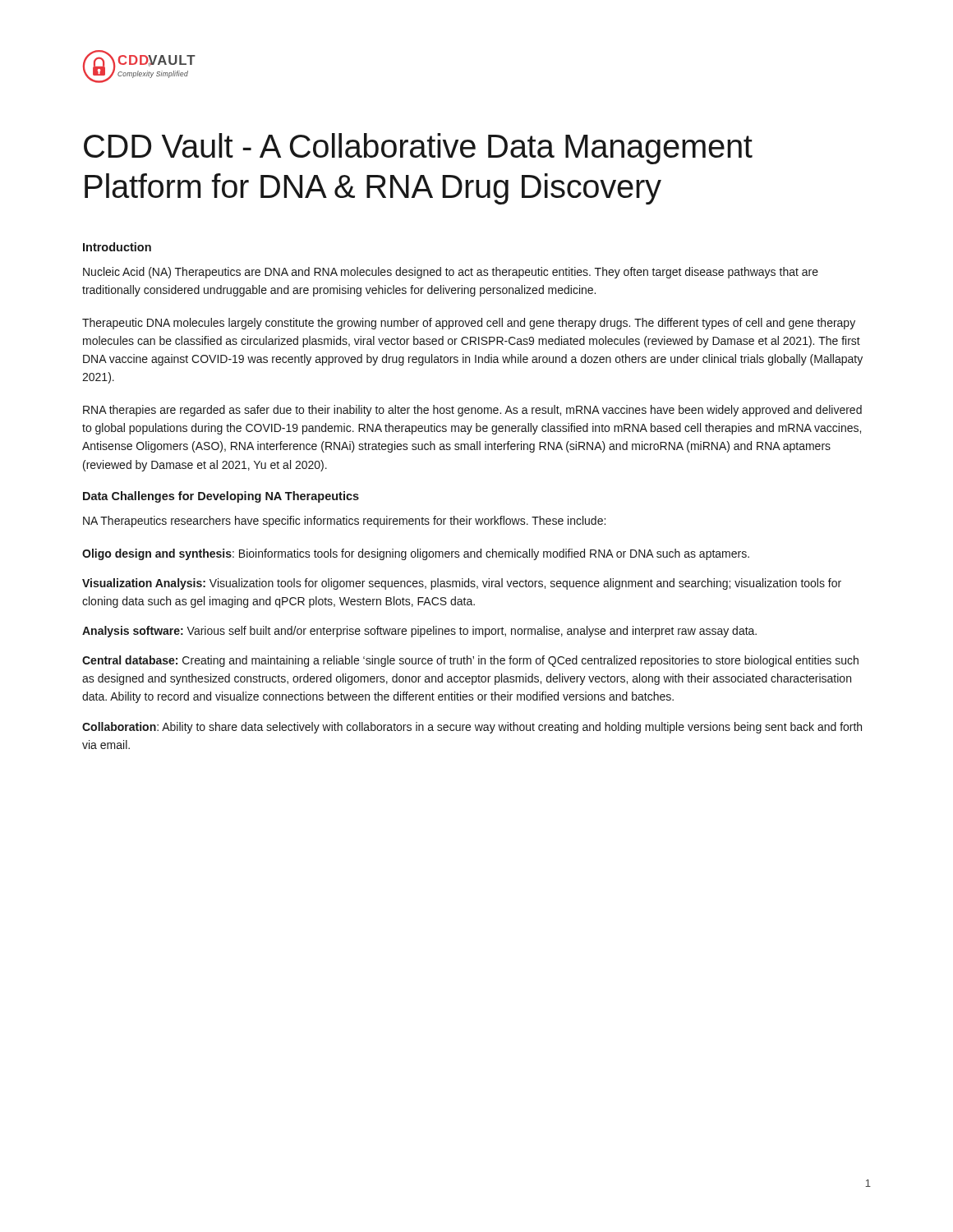Viewport: 953px width, 1232px height.
Task: Find the block on this page that starts "Therapeutic DNA molecules largely constitute the"
Action: pyautogui.click(x=472, y=350)
